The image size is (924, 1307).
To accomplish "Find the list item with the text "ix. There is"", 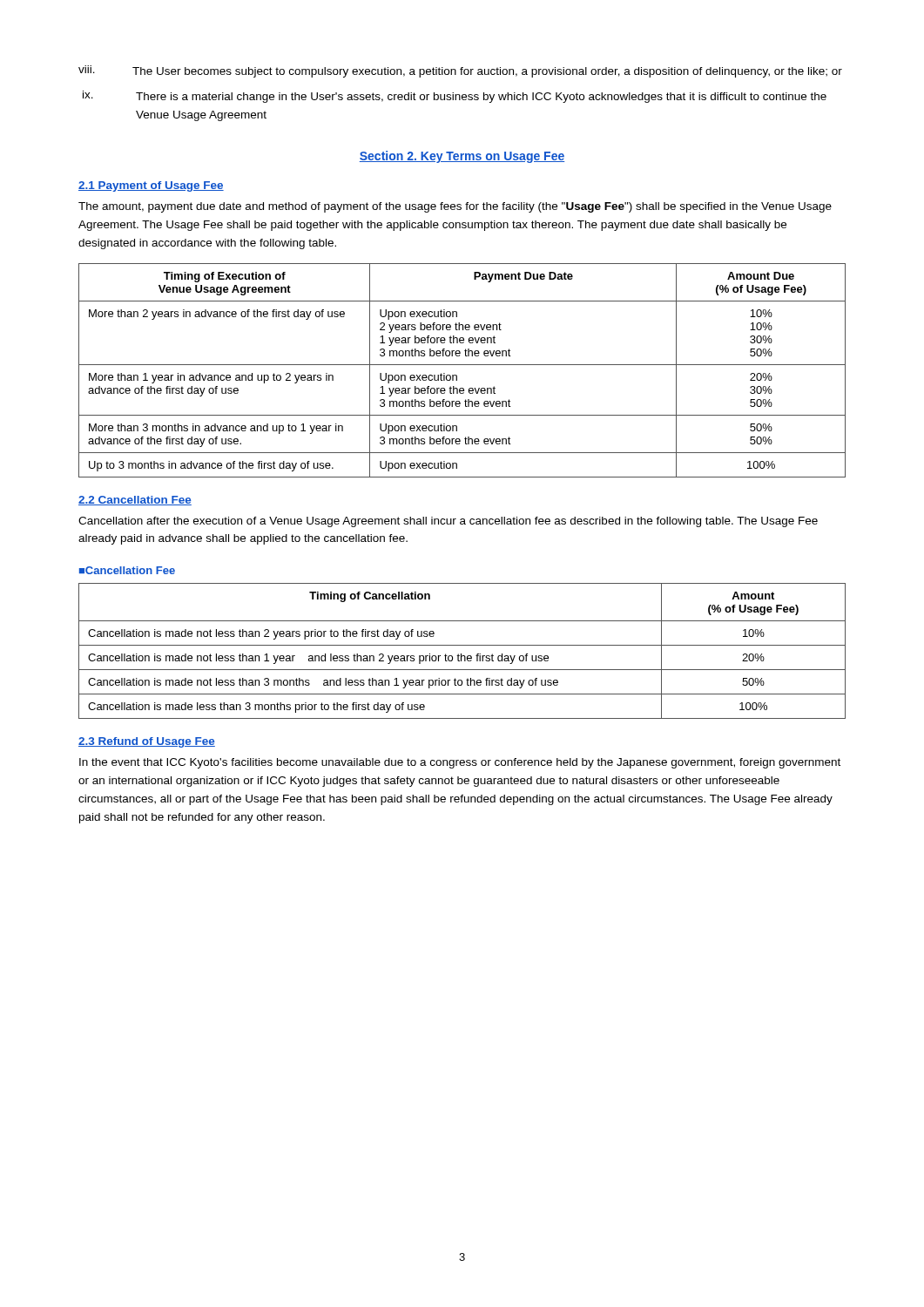I will (x=462, y=106).
